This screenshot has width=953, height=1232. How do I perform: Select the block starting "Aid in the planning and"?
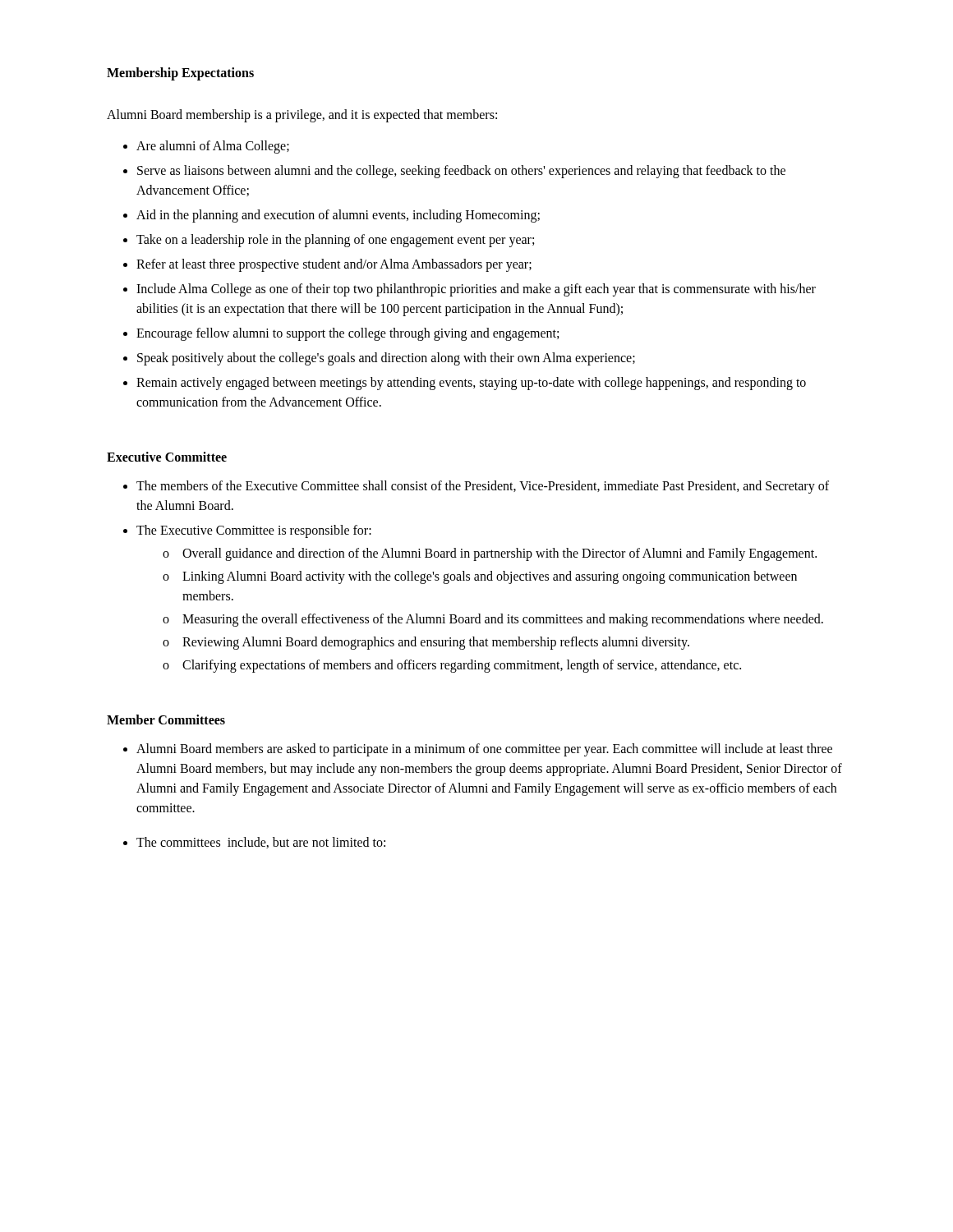(491, 215)
